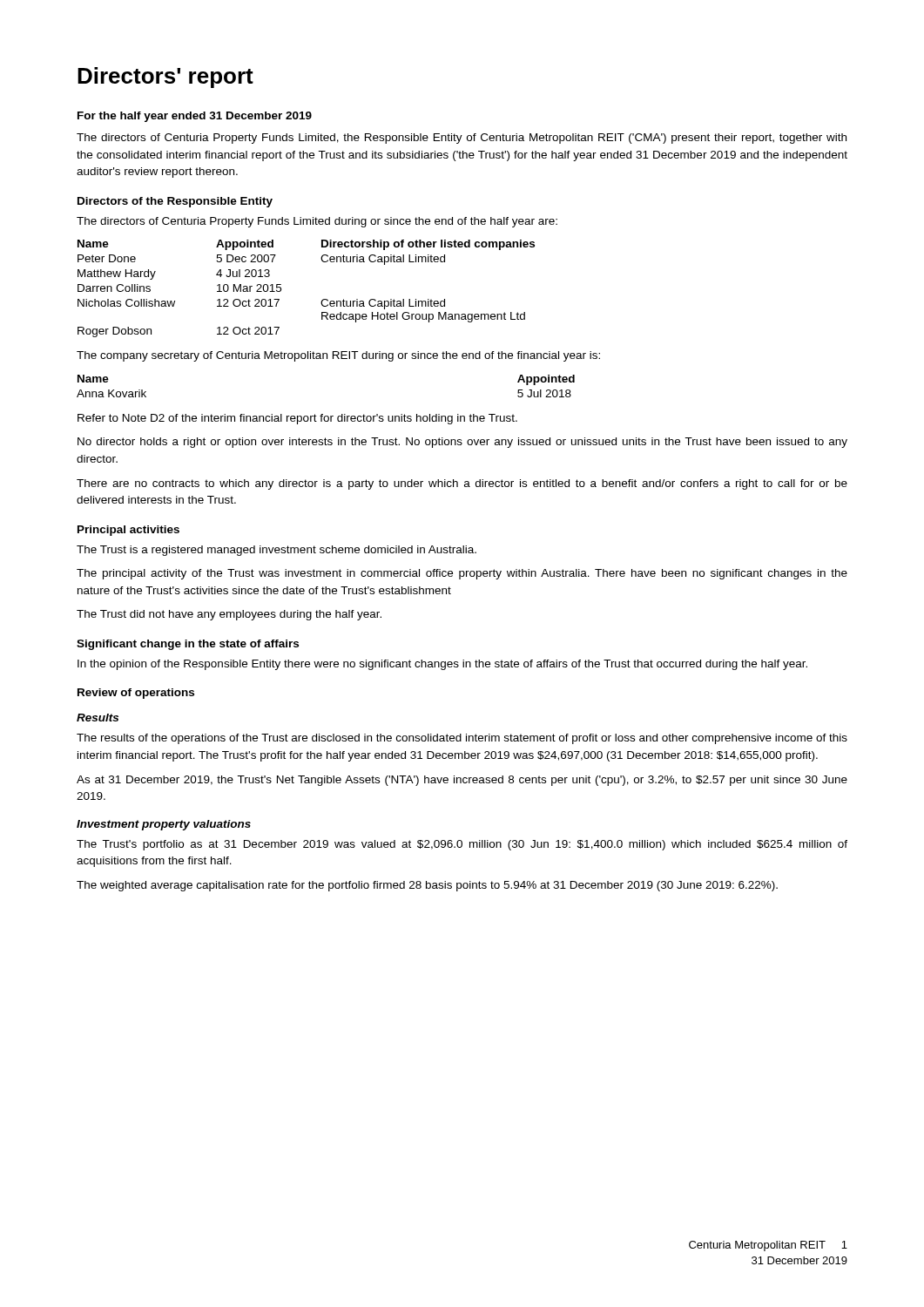Find the section header on this page that starts "For the half year"
924x1307 pixels.
[x=194, y=115]
